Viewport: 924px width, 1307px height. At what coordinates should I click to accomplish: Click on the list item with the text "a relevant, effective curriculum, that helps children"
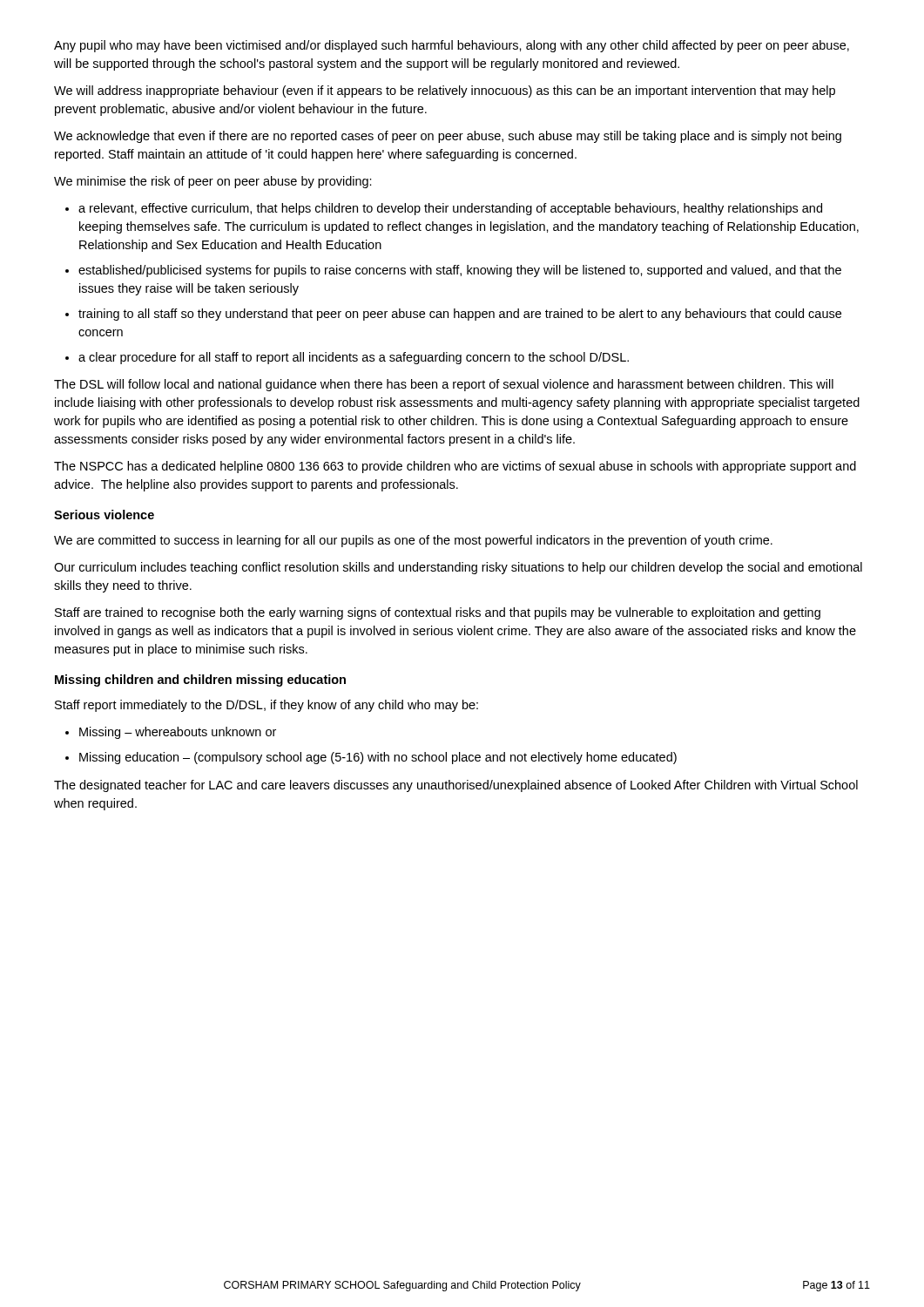coord(474,227)
